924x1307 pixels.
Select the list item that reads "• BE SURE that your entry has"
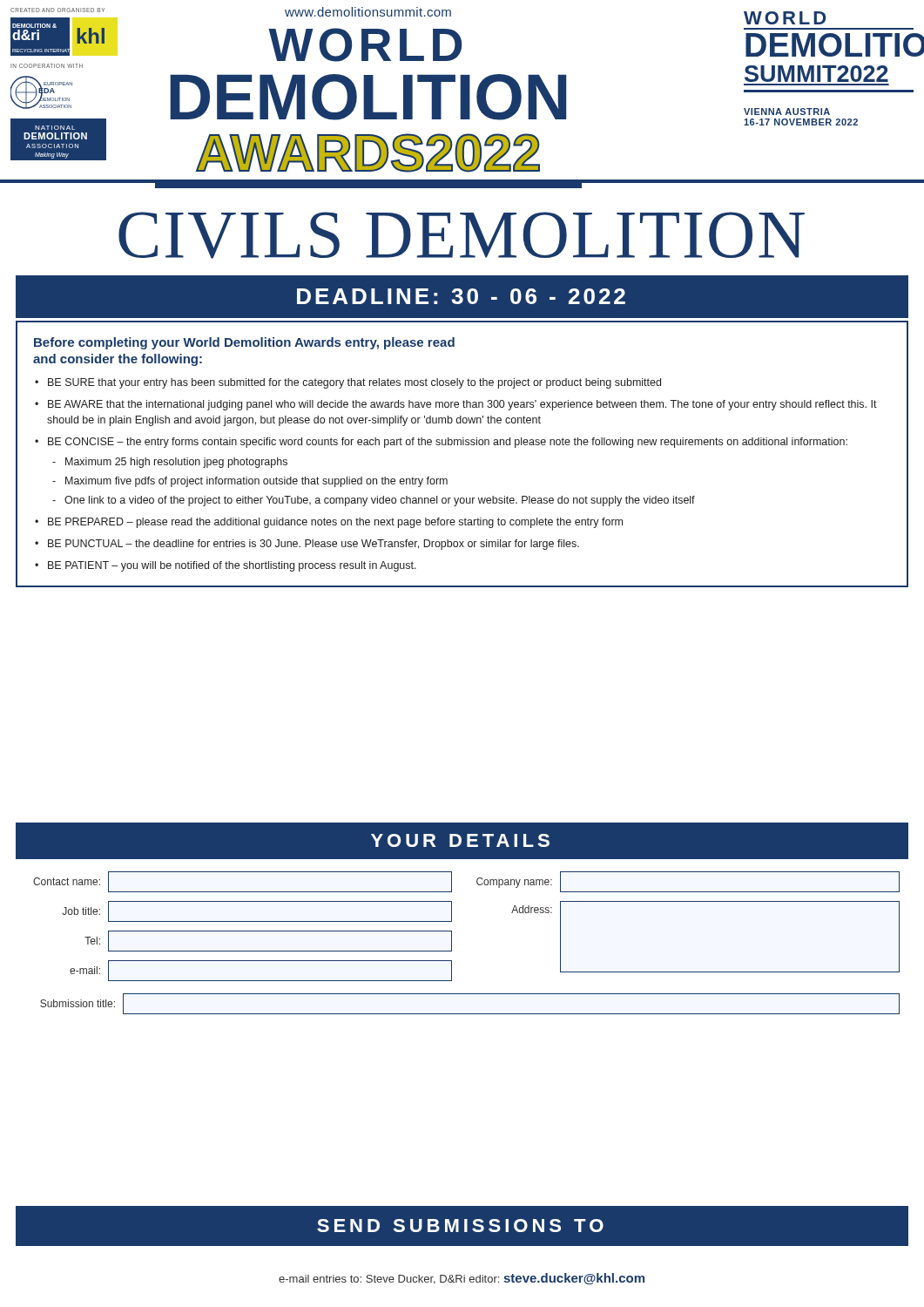click(x=348, y=383)
